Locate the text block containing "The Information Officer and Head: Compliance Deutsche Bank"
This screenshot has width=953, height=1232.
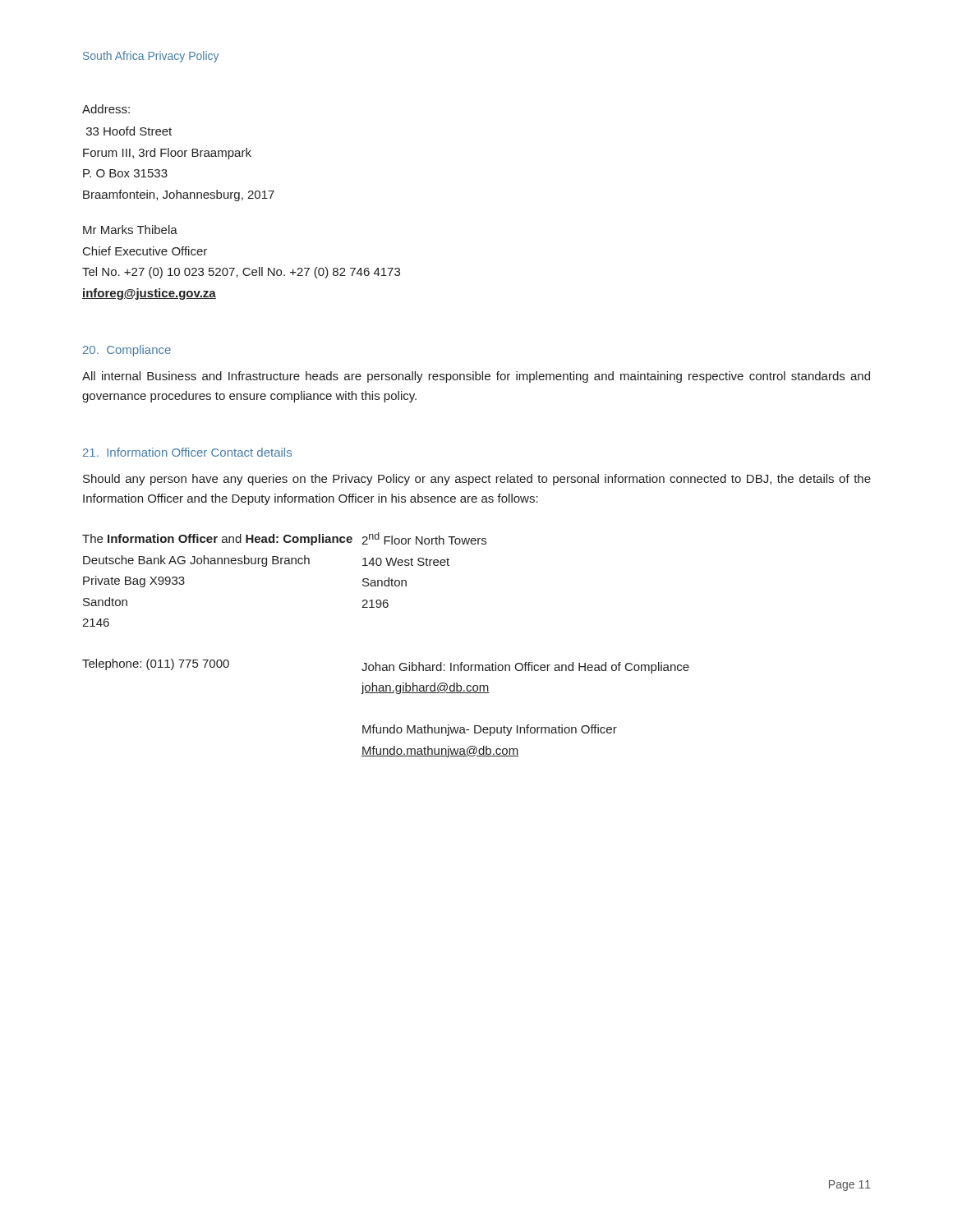pos(284,539)
